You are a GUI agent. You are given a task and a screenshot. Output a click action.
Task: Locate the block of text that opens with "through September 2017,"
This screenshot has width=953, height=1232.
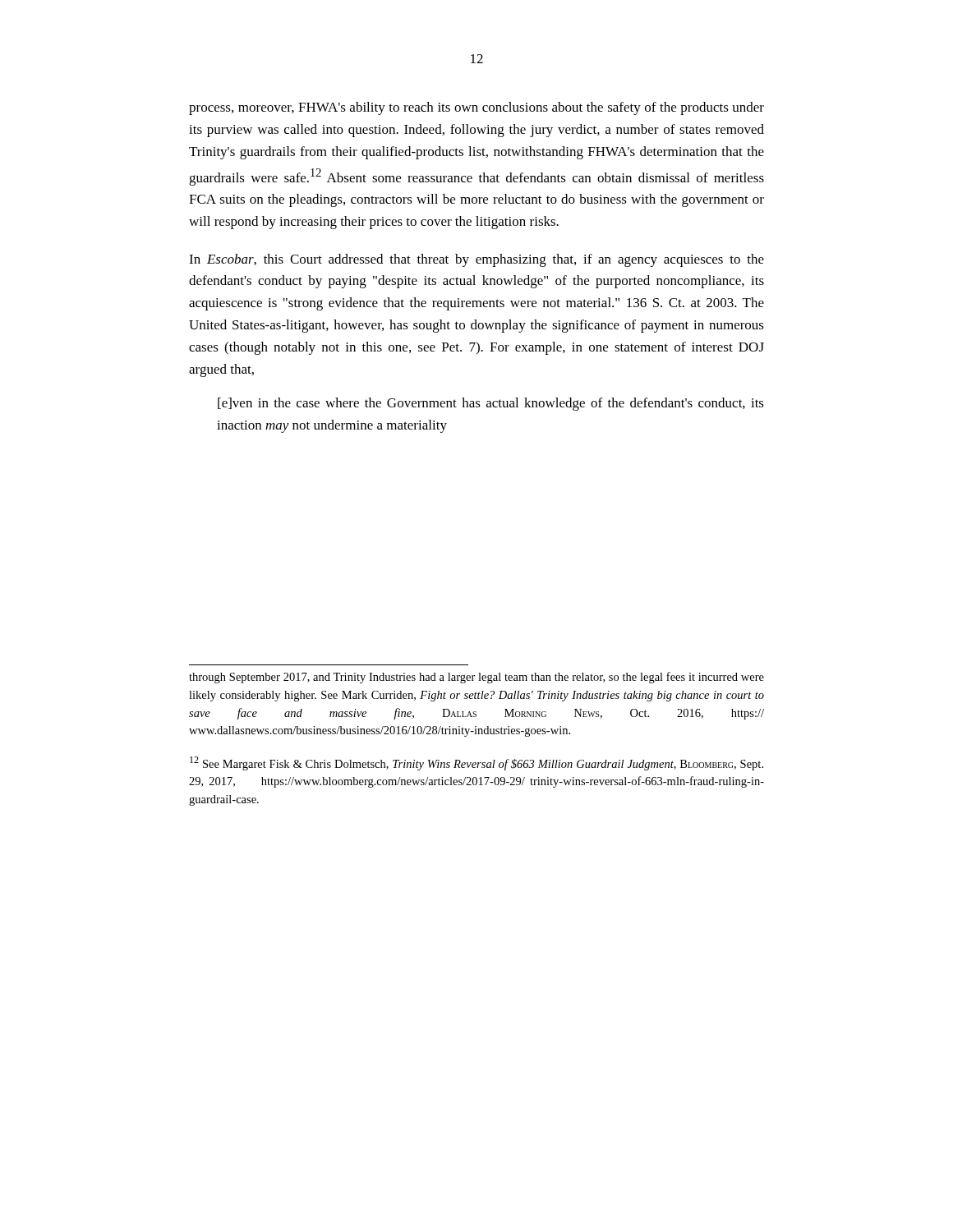(x=476, y=739)
